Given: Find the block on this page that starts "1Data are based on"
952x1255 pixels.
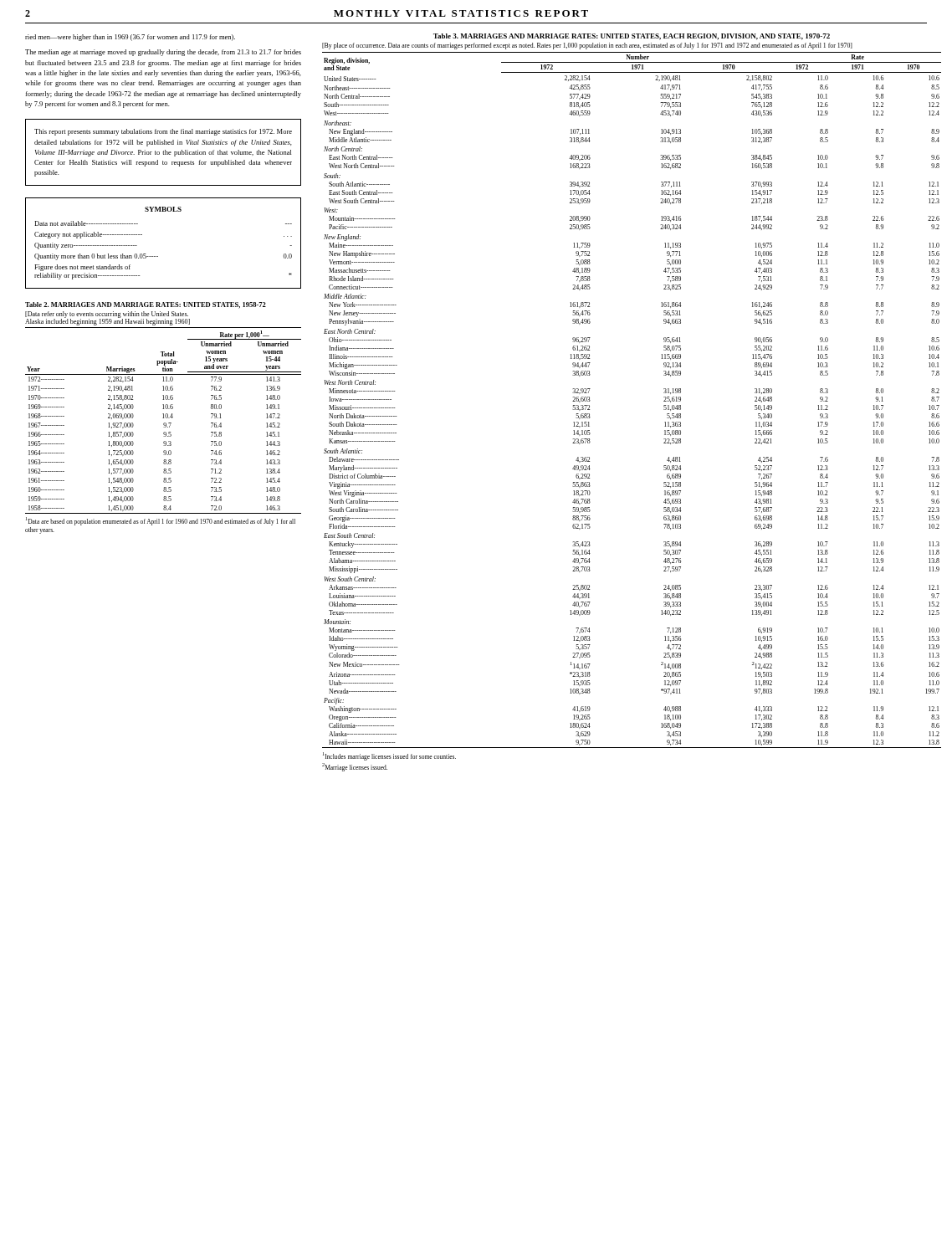Looking at the screenshot, I should coord(160,525).
